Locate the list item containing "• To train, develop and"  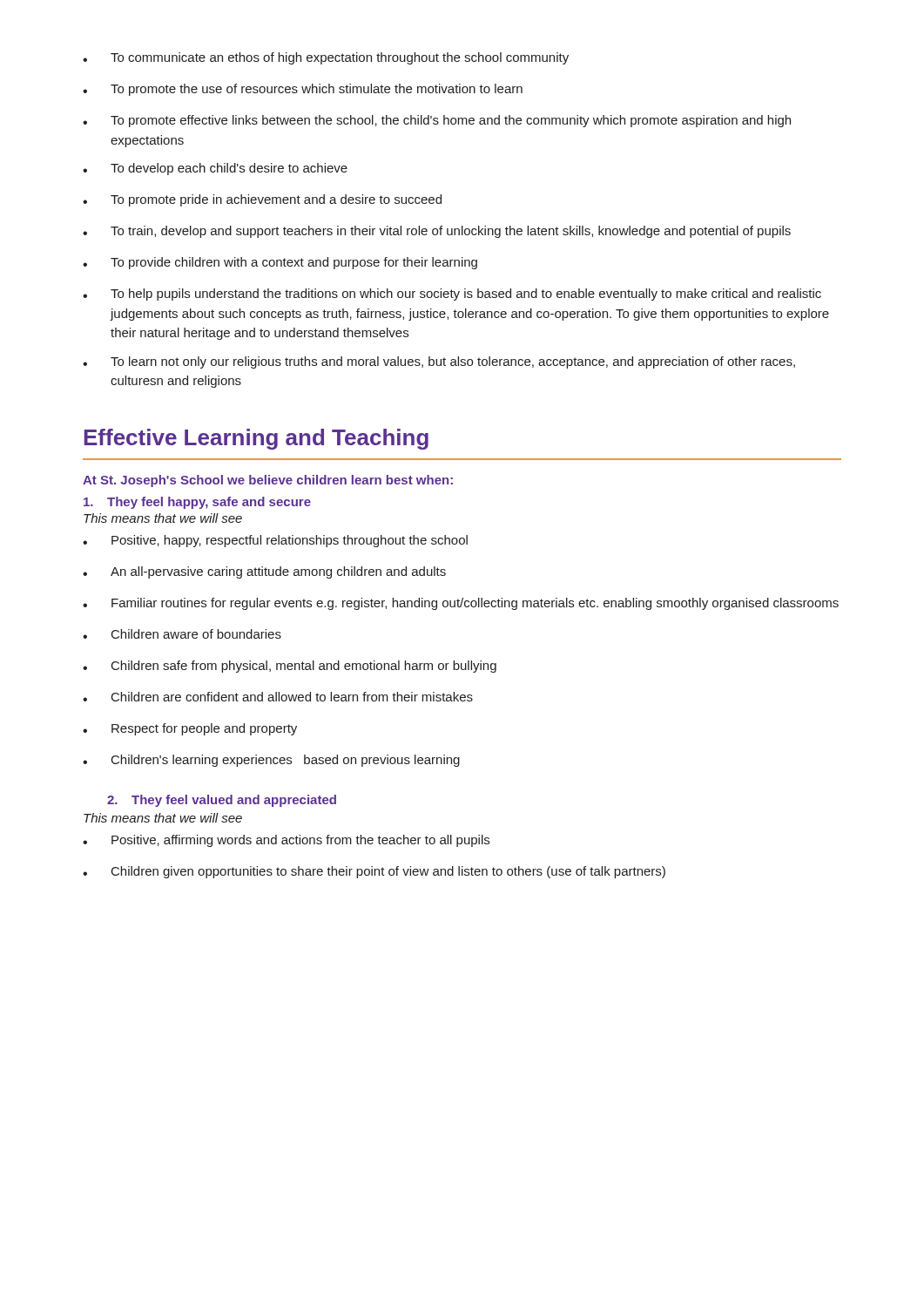click(x=437, y=233)
